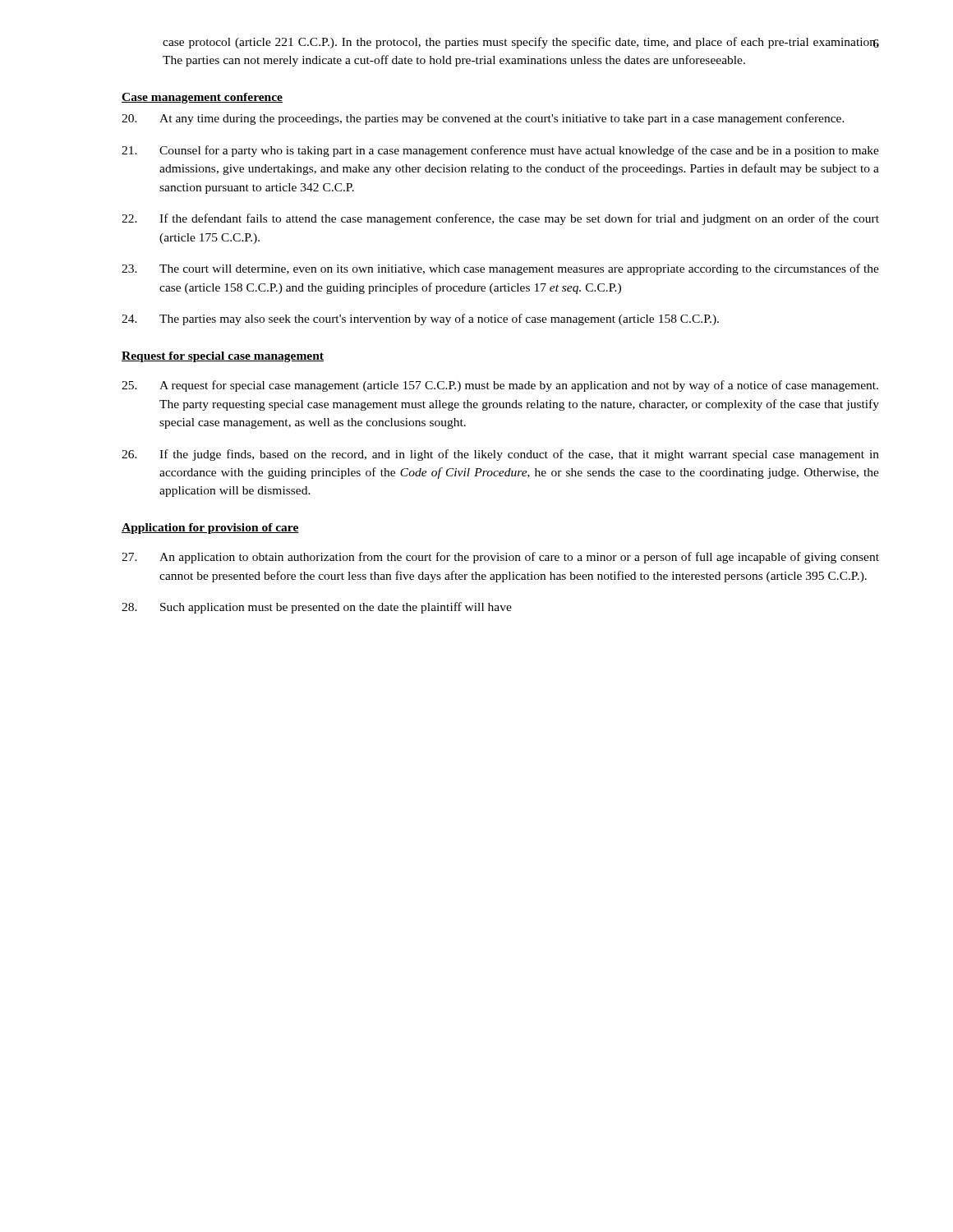Locate the block of text that opens with "20. At any time during the"
Image resolution: width=953 pixels, height=1232 pixels.
[x=500, y=119]
